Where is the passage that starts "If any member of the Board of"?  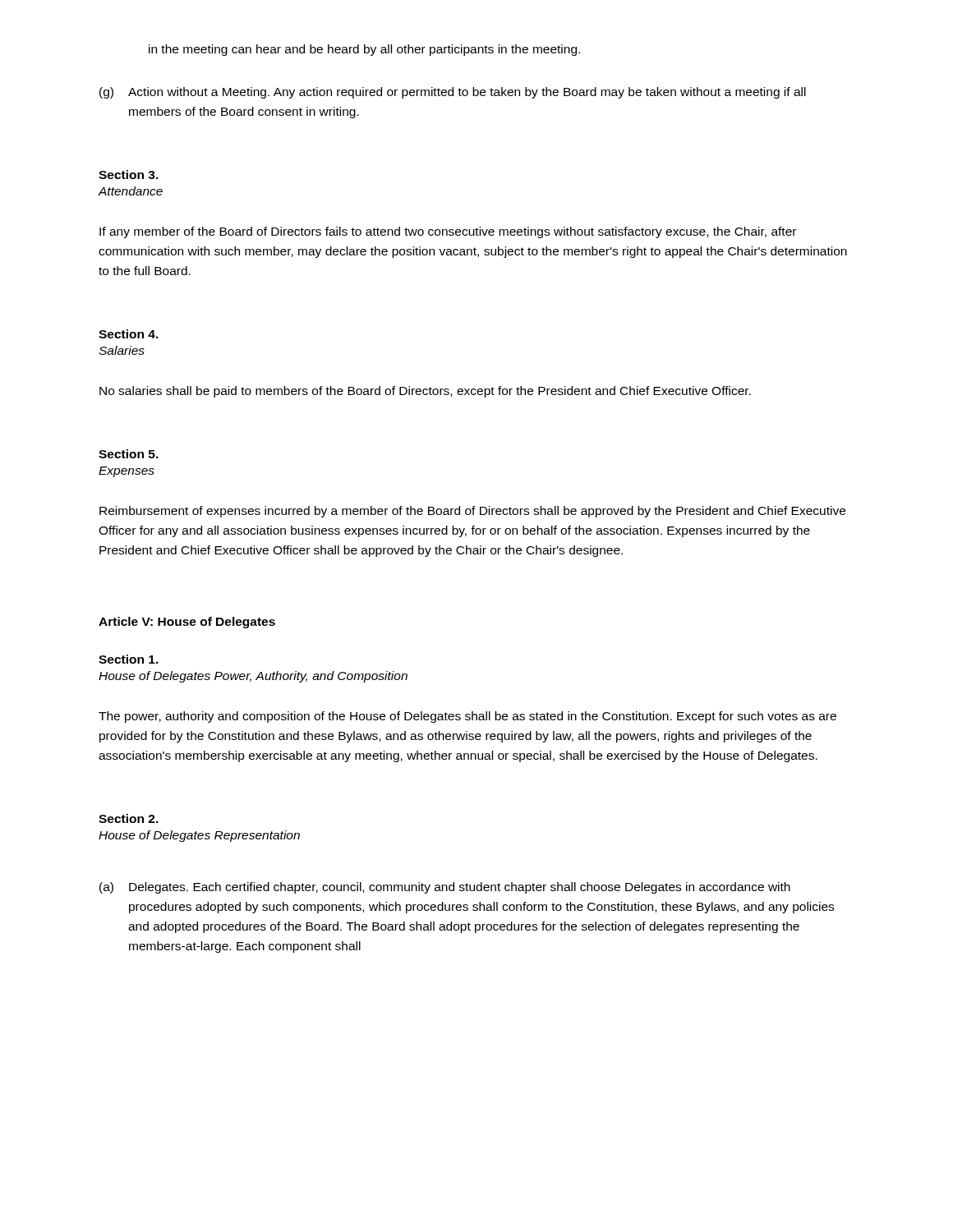coord(476,251)
